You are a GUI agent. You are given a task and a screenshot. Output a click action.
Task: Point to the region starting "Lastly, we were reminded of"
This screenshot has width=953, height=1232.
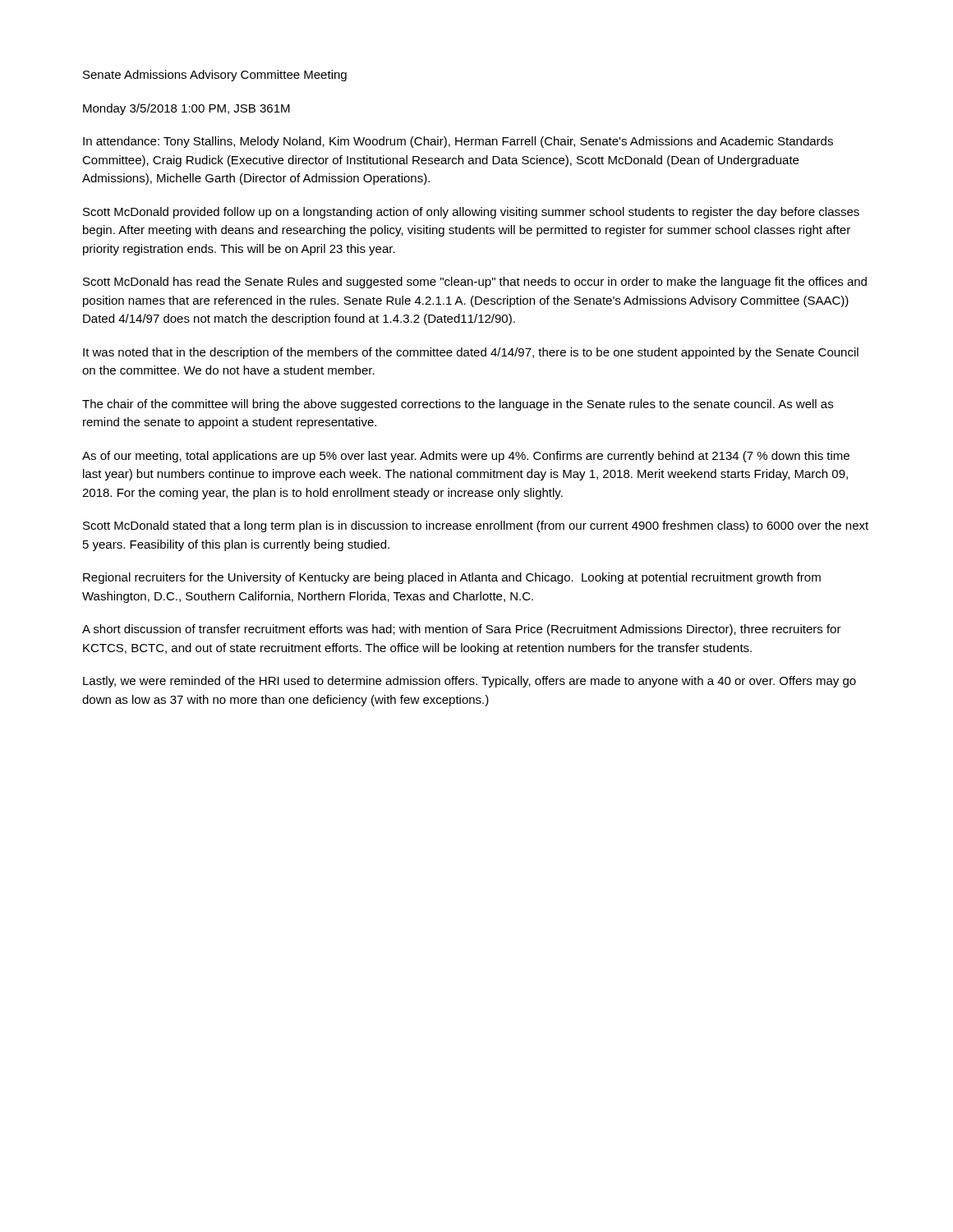tap(469, 690)
